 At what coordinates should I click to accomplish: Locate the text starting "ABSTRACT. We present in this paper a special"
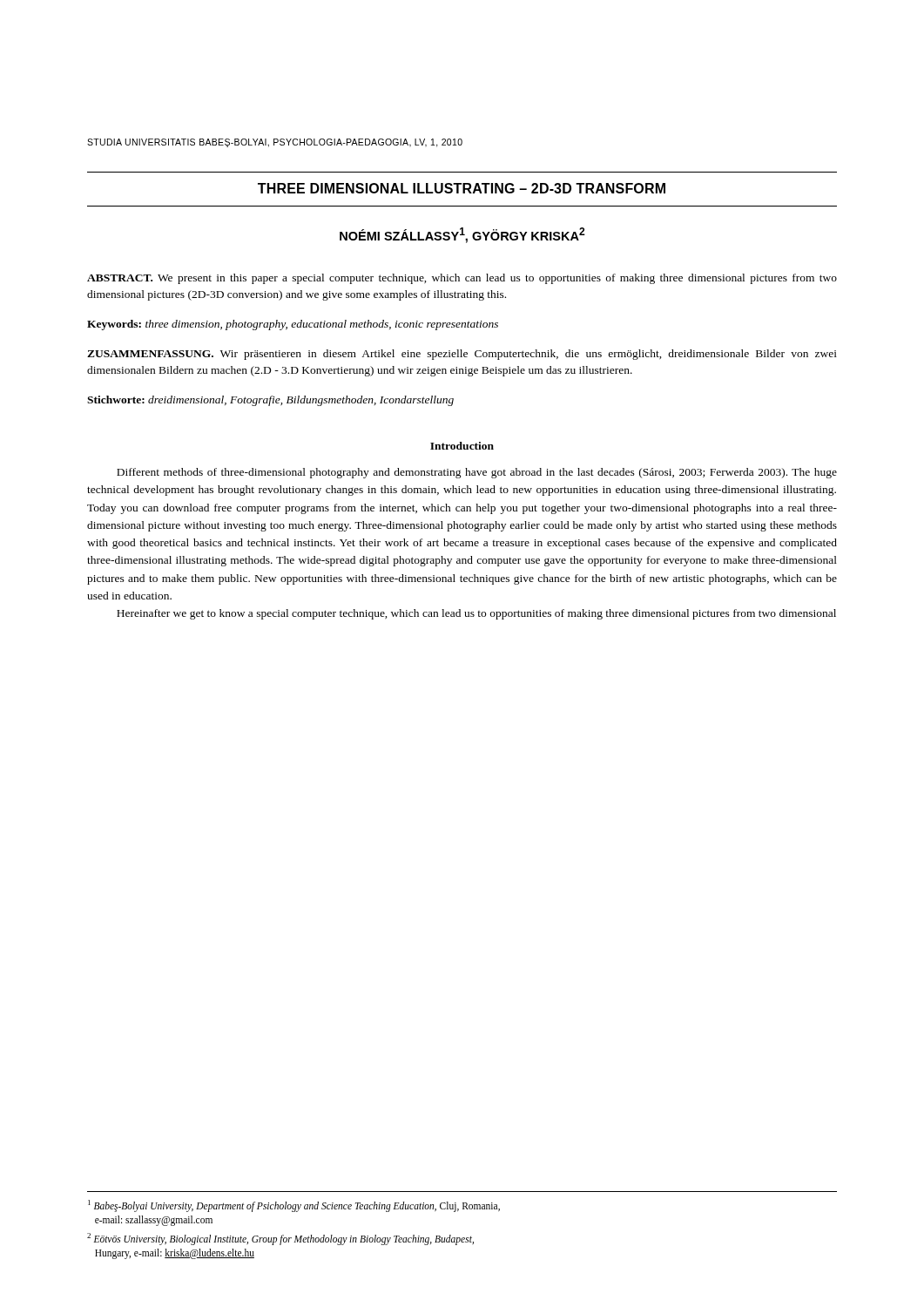tap(462, 286)
